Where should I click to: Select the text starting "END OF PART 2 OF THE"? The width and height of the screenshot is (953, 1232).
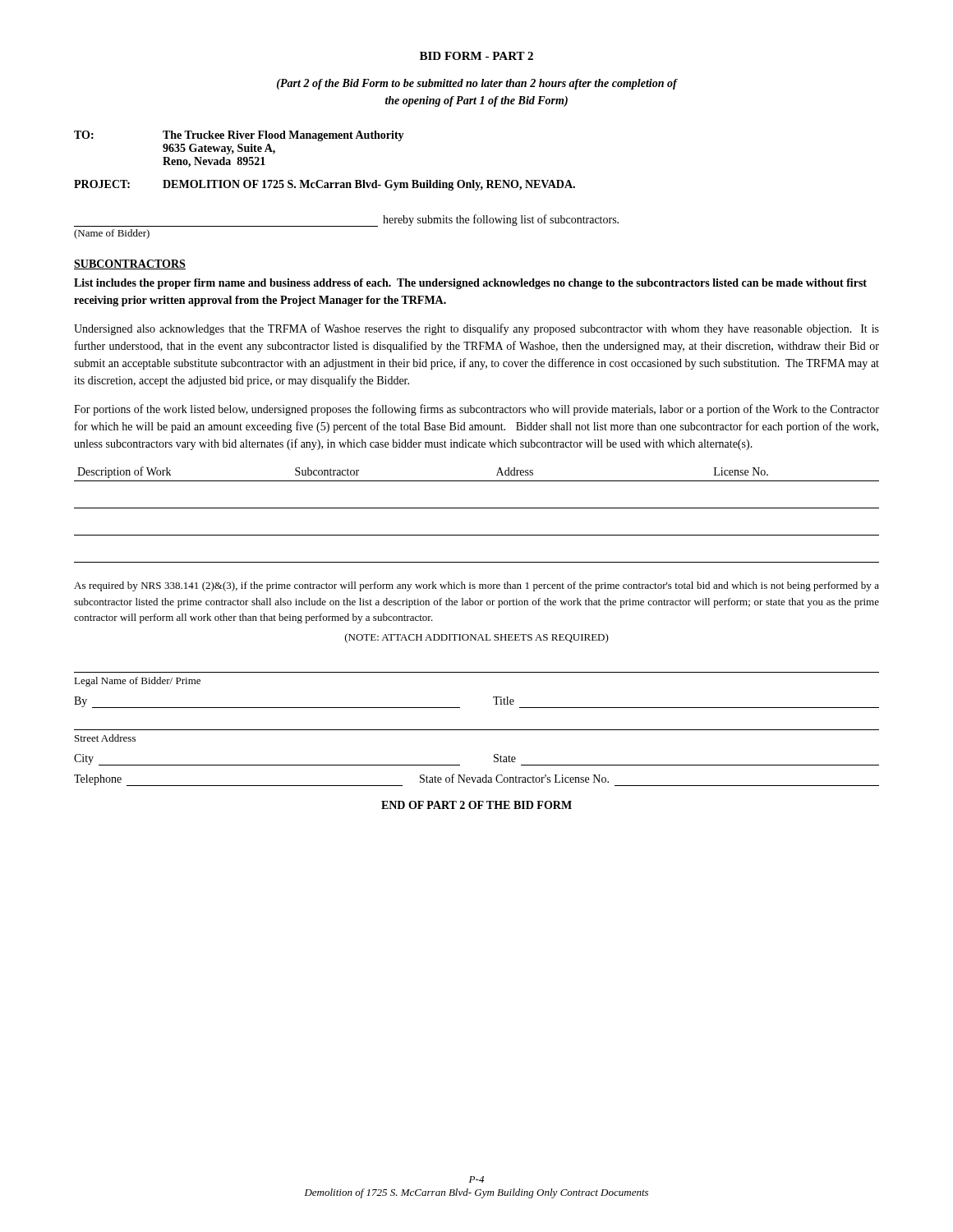coord(476,805)
